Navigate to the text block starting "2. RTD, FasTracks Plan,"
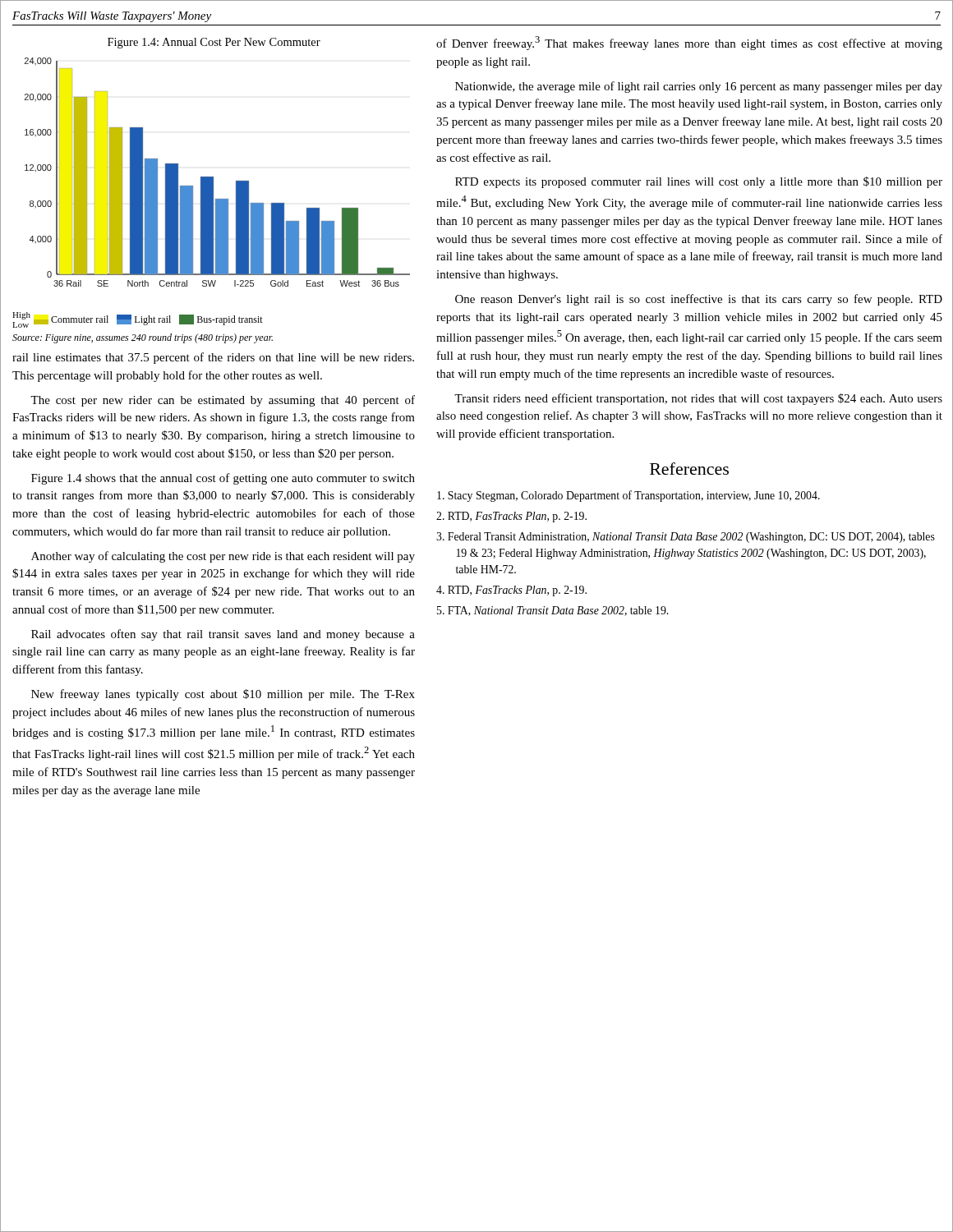 pos(512,516)
